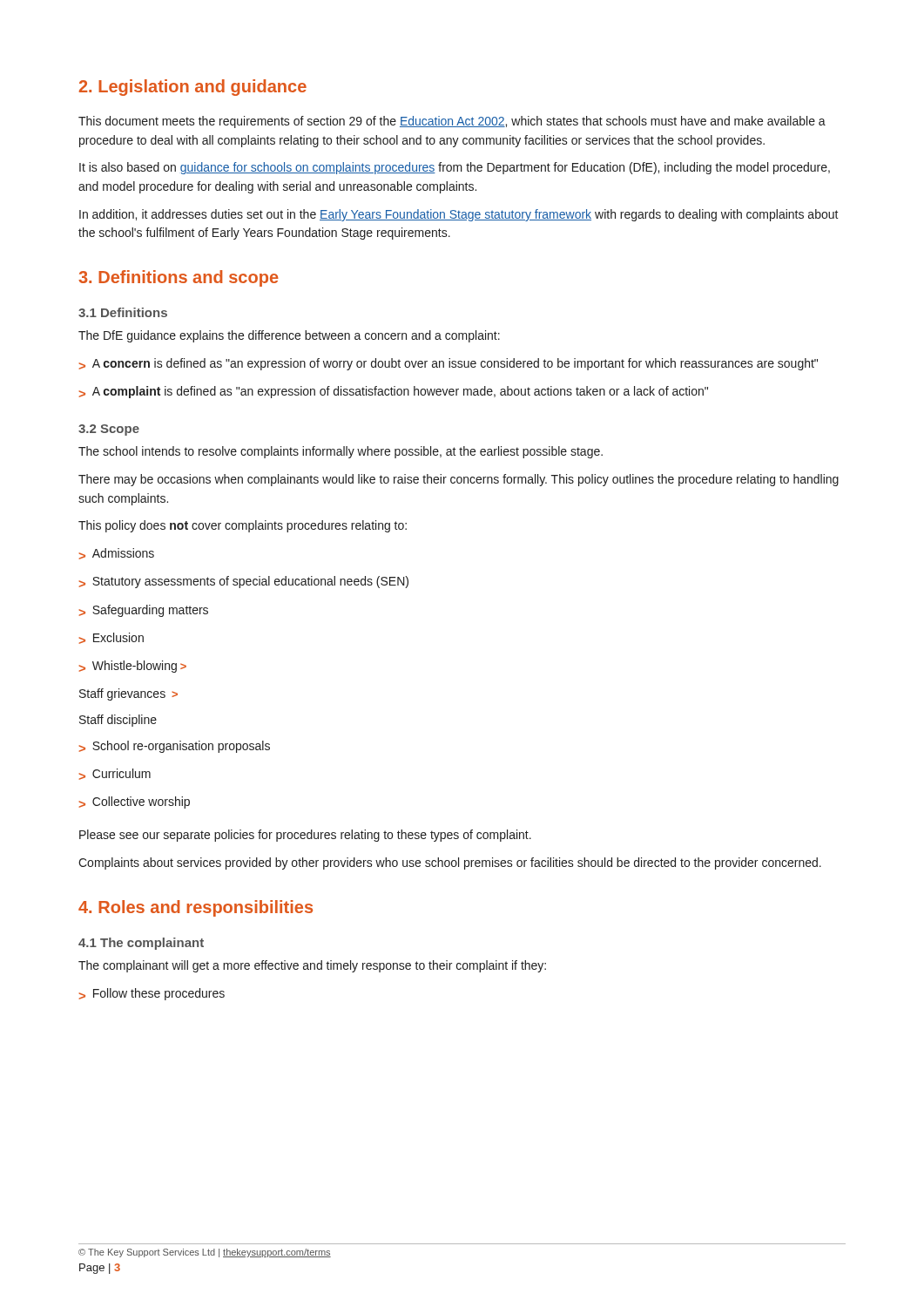The height and width of the screenshot is (1307, 924).
Task: Find the section header containing "4. Roles and responsibilities"
Action: point(196,908)
